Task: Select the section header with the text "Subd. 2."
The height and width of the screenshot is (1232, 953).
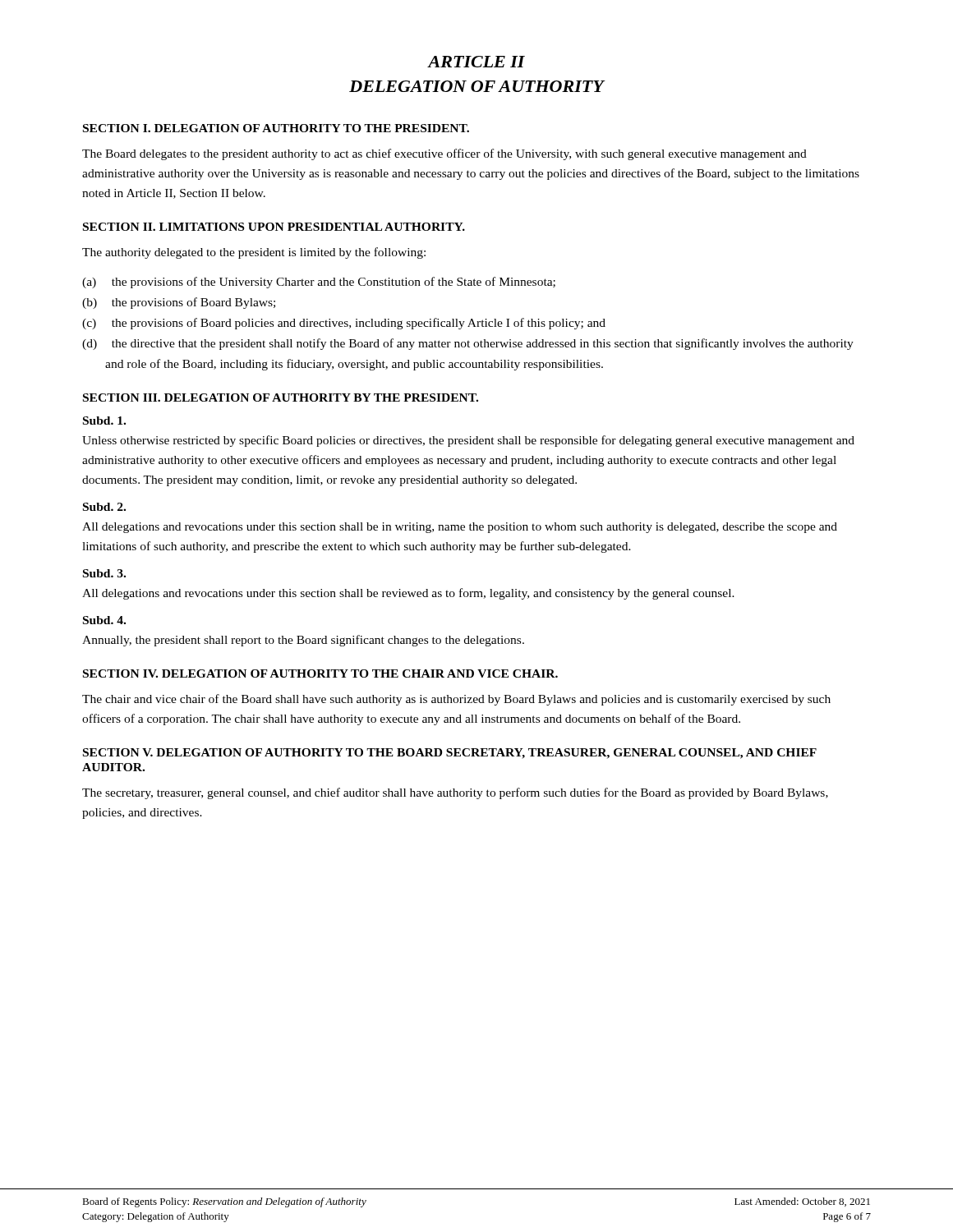Action: pos(104,506)
